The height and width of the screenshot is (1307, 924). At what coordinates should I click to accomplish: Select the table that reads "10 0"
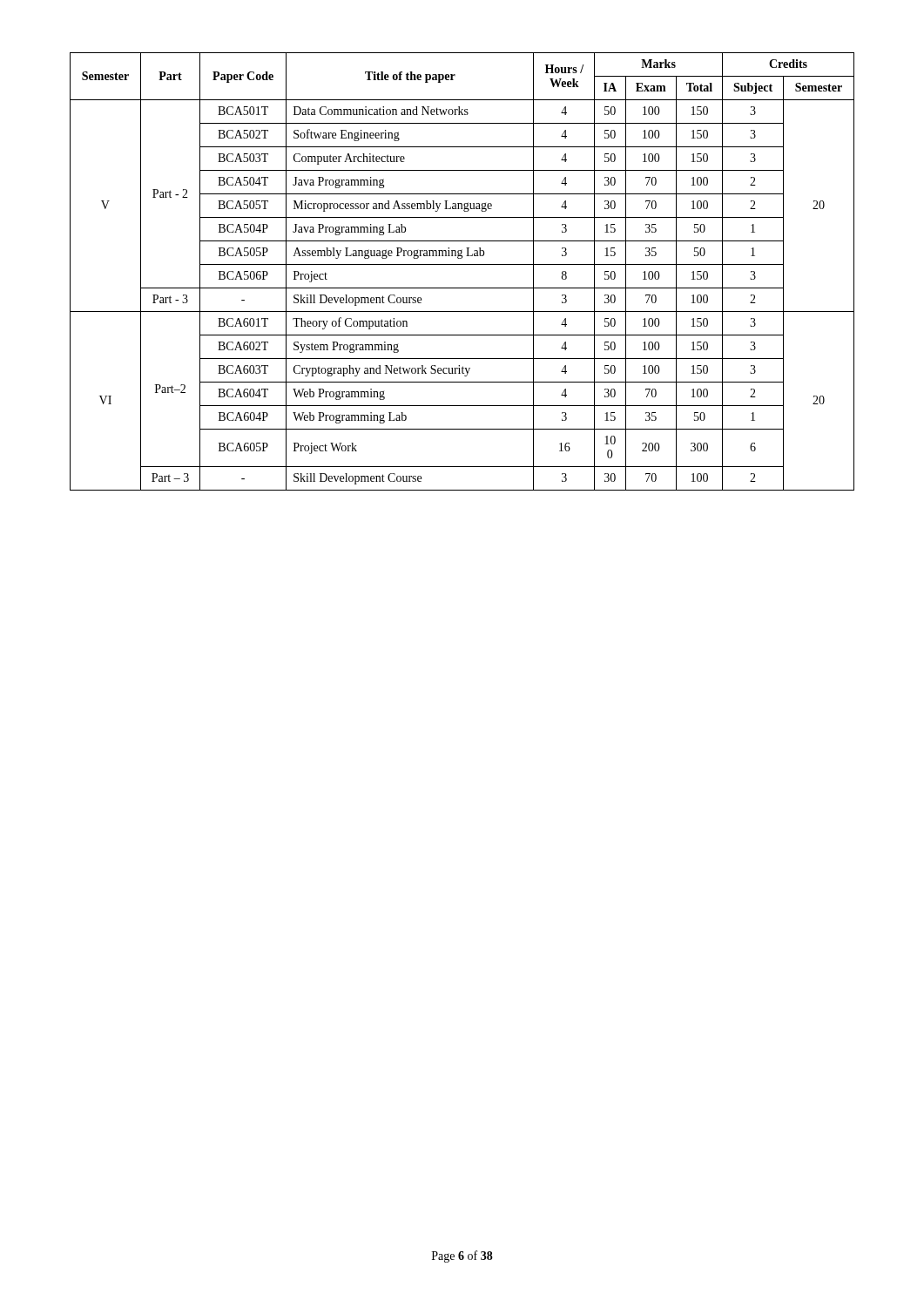(462, 271)
